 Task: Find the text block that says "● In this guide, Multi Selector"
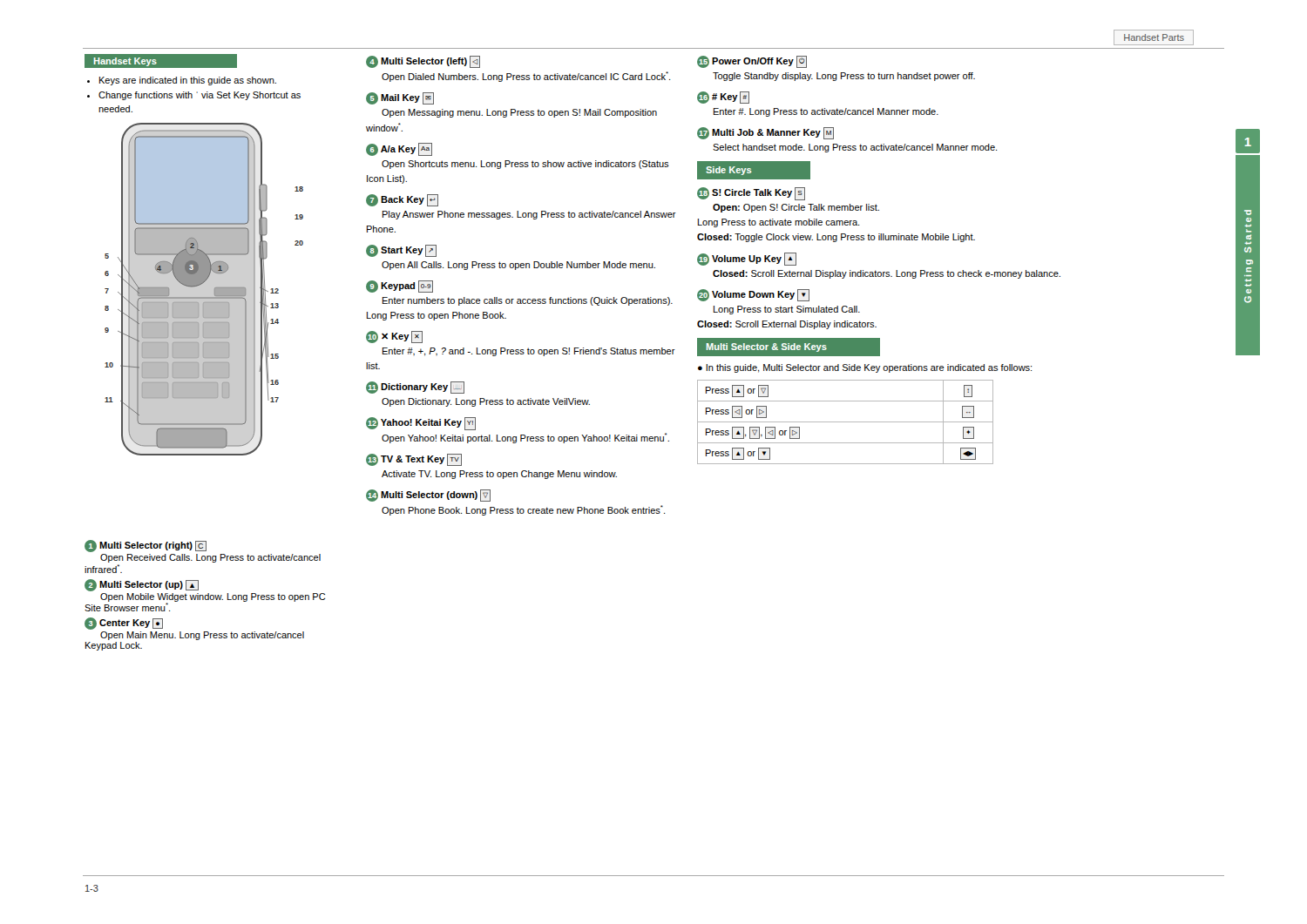click(865, 367)
